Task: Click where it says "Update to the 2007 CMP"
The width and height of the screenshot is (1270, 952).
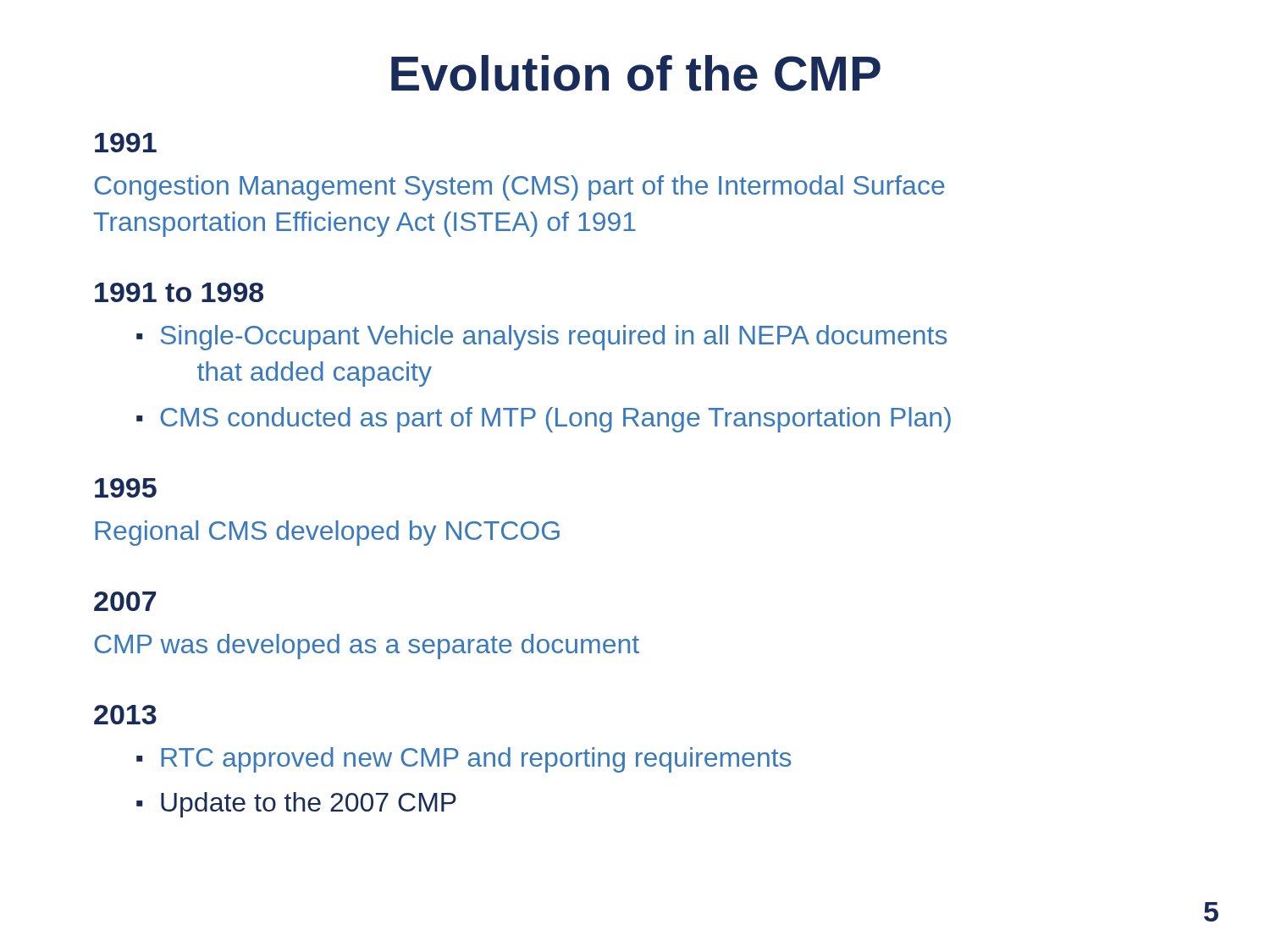Action: click(x=308, y=802)
